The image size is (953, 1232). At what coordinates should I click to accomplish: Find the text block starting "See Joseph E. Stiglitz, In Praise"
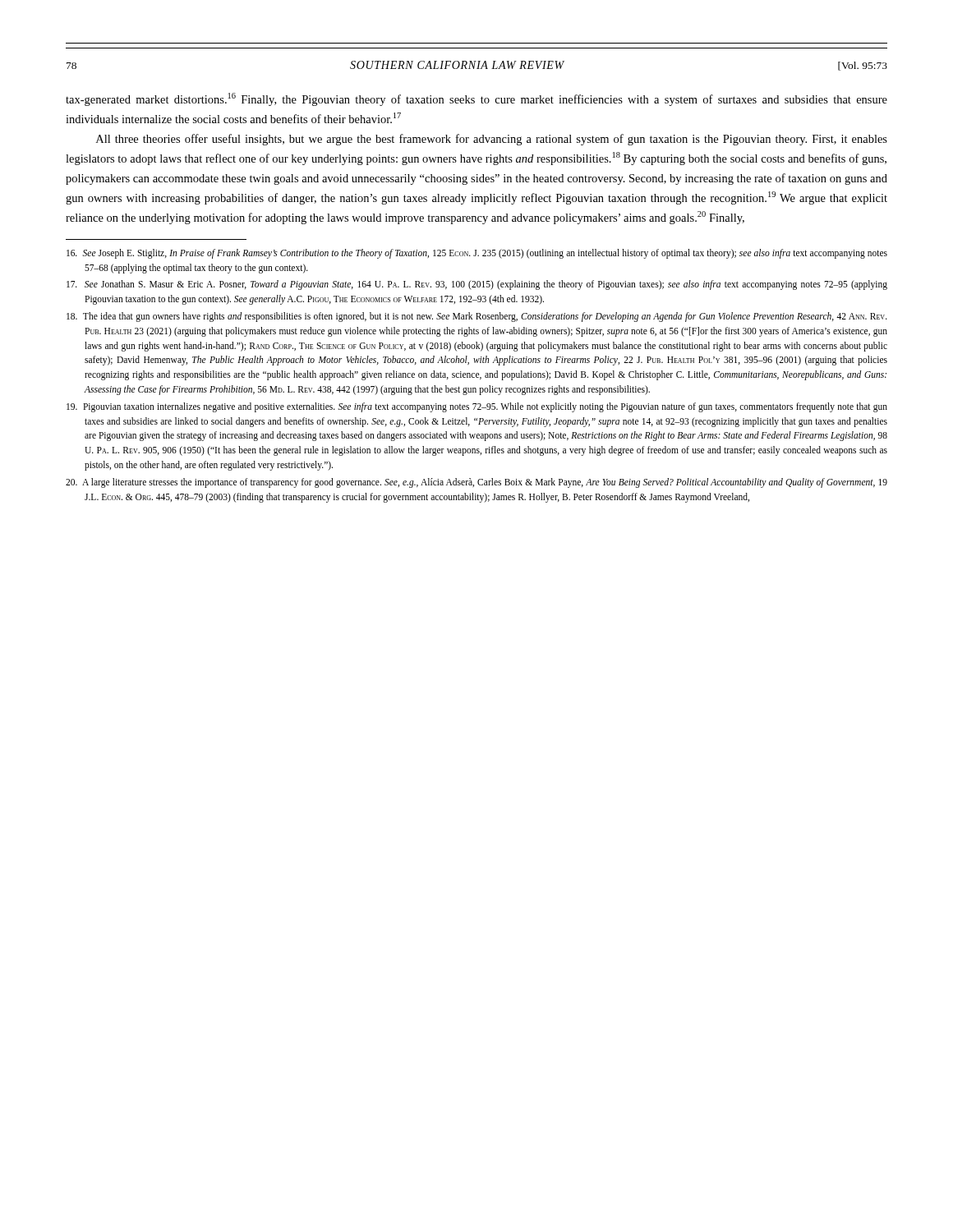476,260
